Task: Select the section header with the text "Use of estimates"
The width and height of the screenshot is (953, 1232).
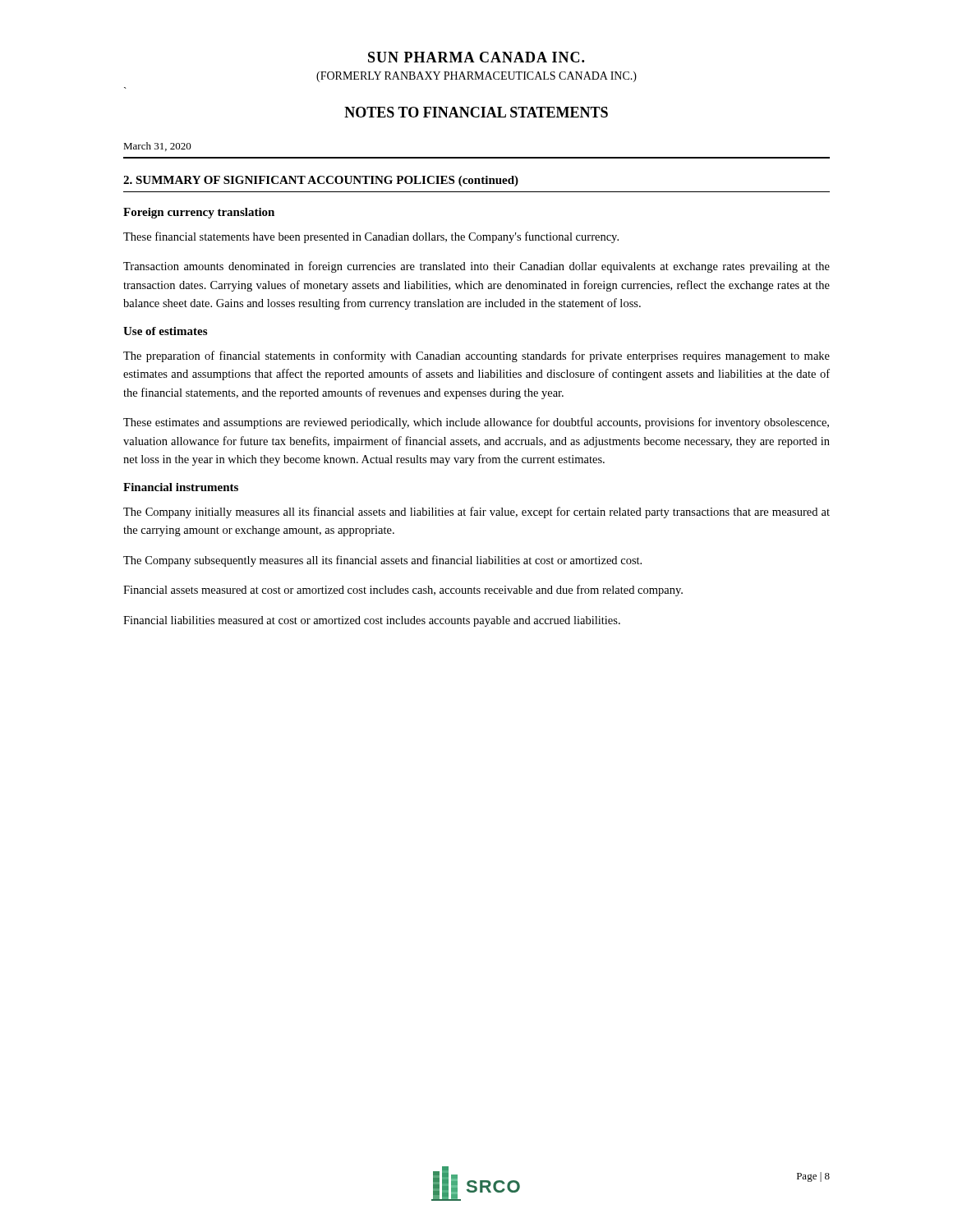Action: pyautogui.click(x=165, y=331)
